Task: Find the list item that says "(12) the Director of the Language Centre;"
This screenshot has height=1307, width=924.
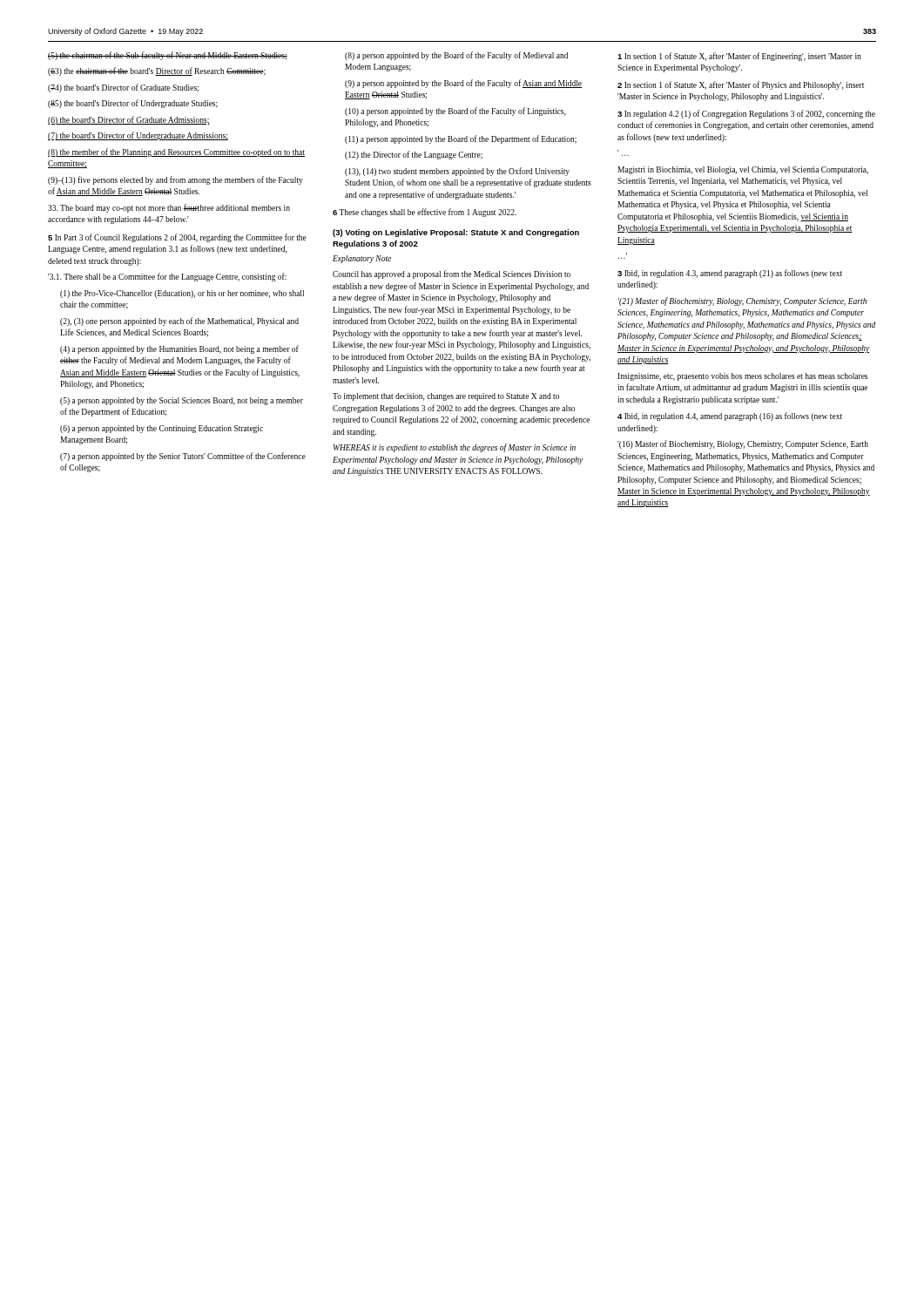Action: (x=468, y=156)
